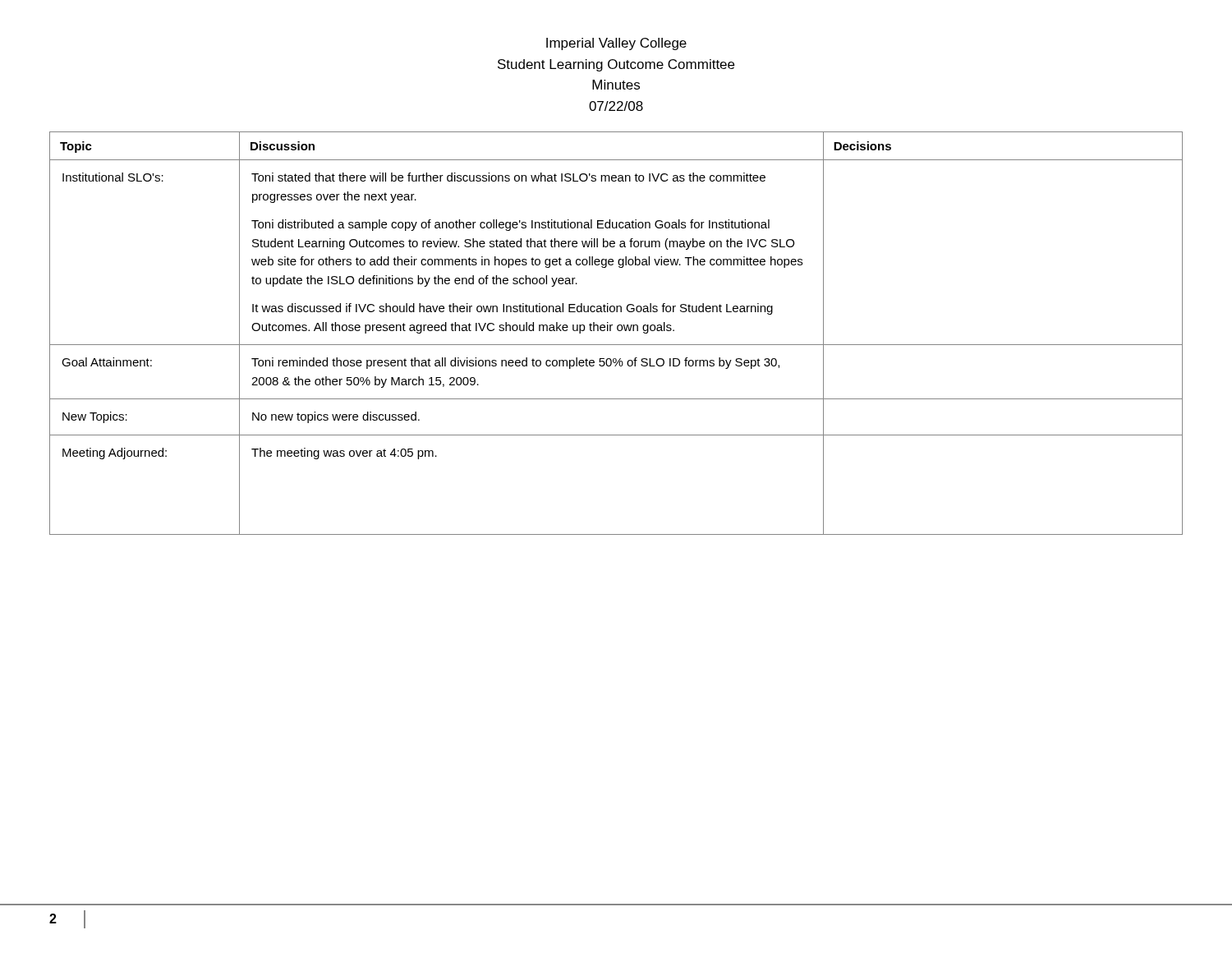Select the table that reads "The meeting was over at"
Screen dimensions: 953x1232
616,333
